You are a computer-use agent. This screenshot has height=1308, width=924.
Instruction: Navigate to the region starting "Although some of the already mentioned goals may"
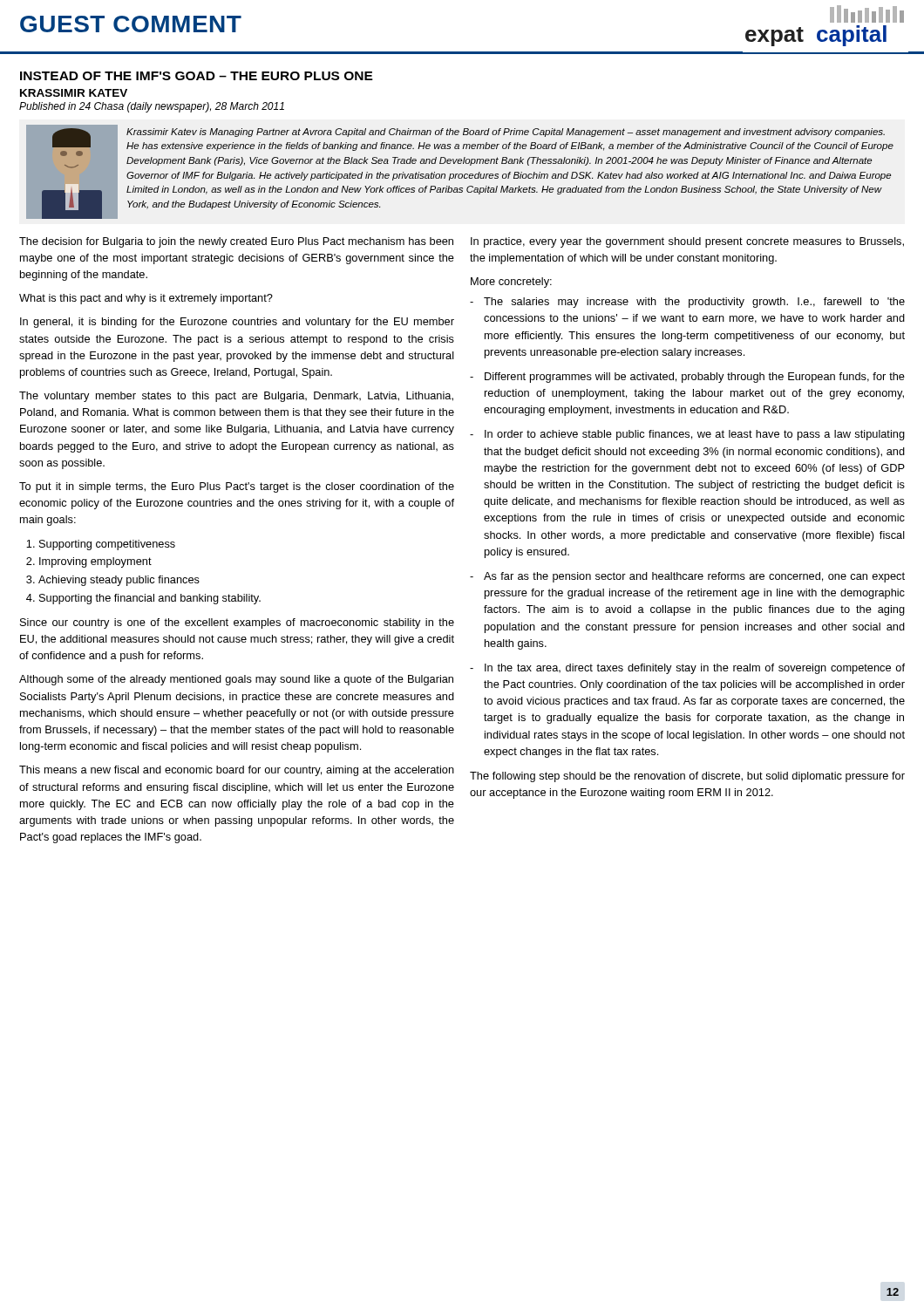point(237,713)
